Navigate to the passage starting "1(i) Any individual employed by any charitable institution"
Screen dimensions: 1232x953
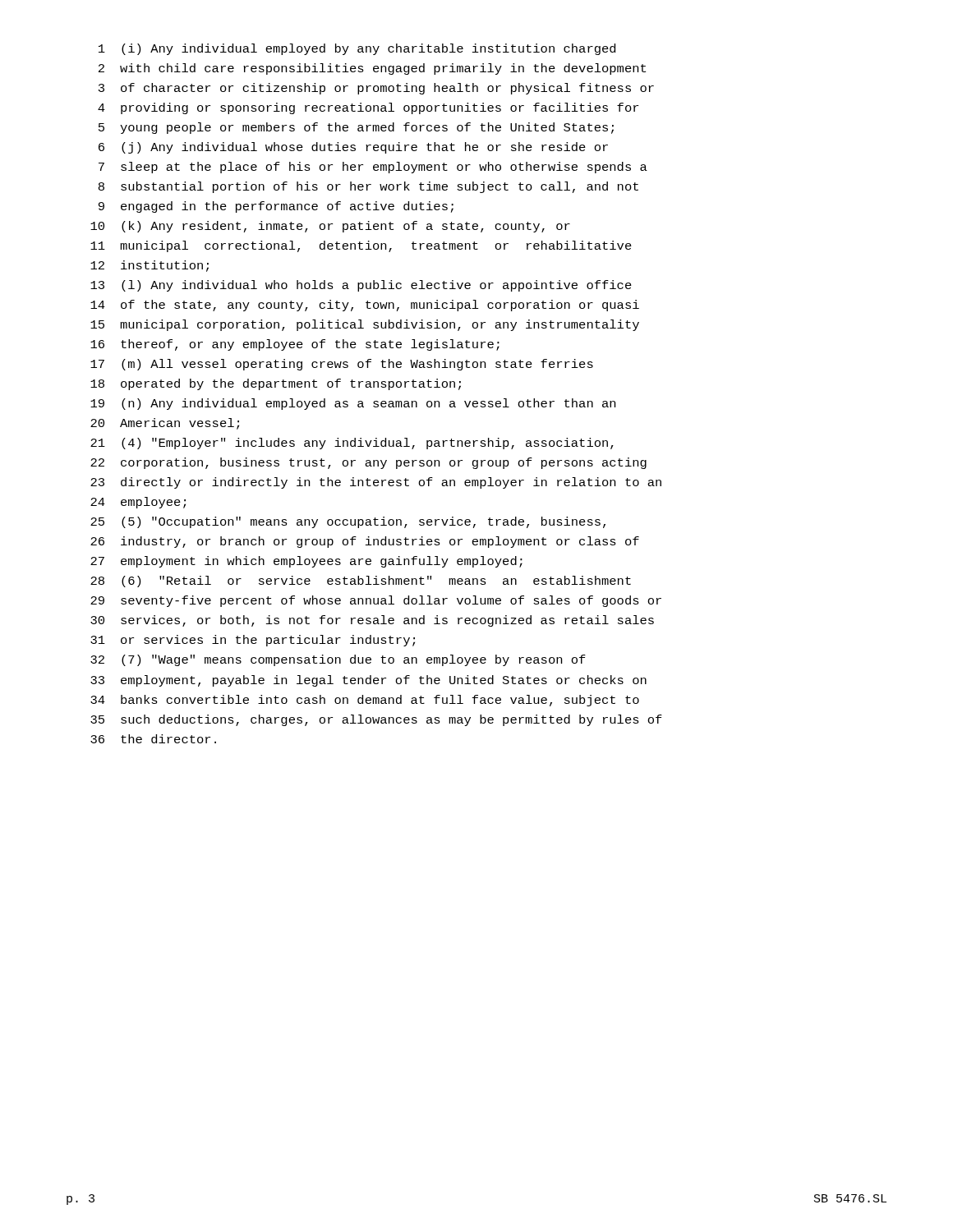point(476,89)
